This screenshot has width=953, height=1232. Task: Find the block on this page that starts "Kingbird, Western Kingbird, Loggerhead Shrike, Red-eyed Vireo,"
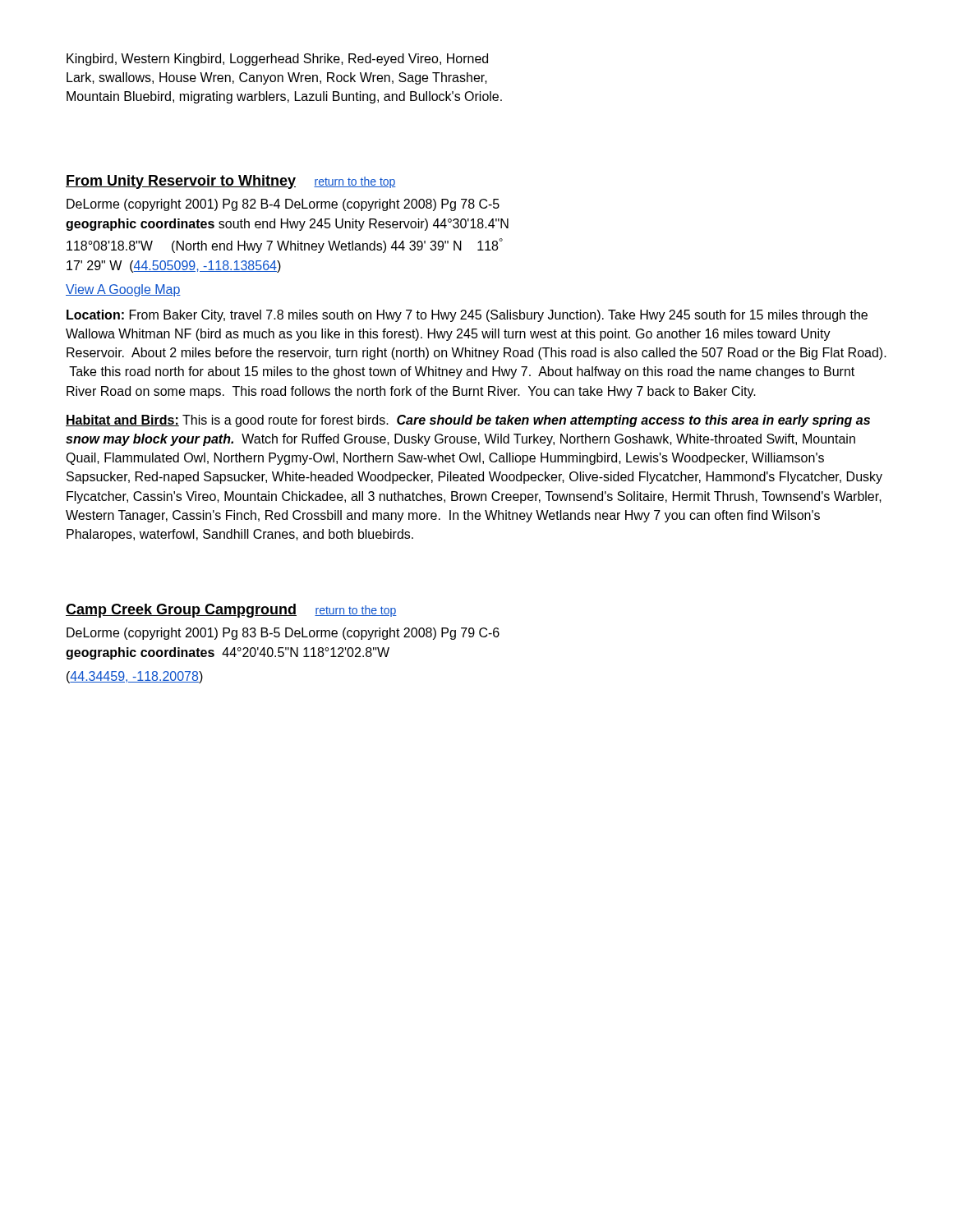pos(284,78)
